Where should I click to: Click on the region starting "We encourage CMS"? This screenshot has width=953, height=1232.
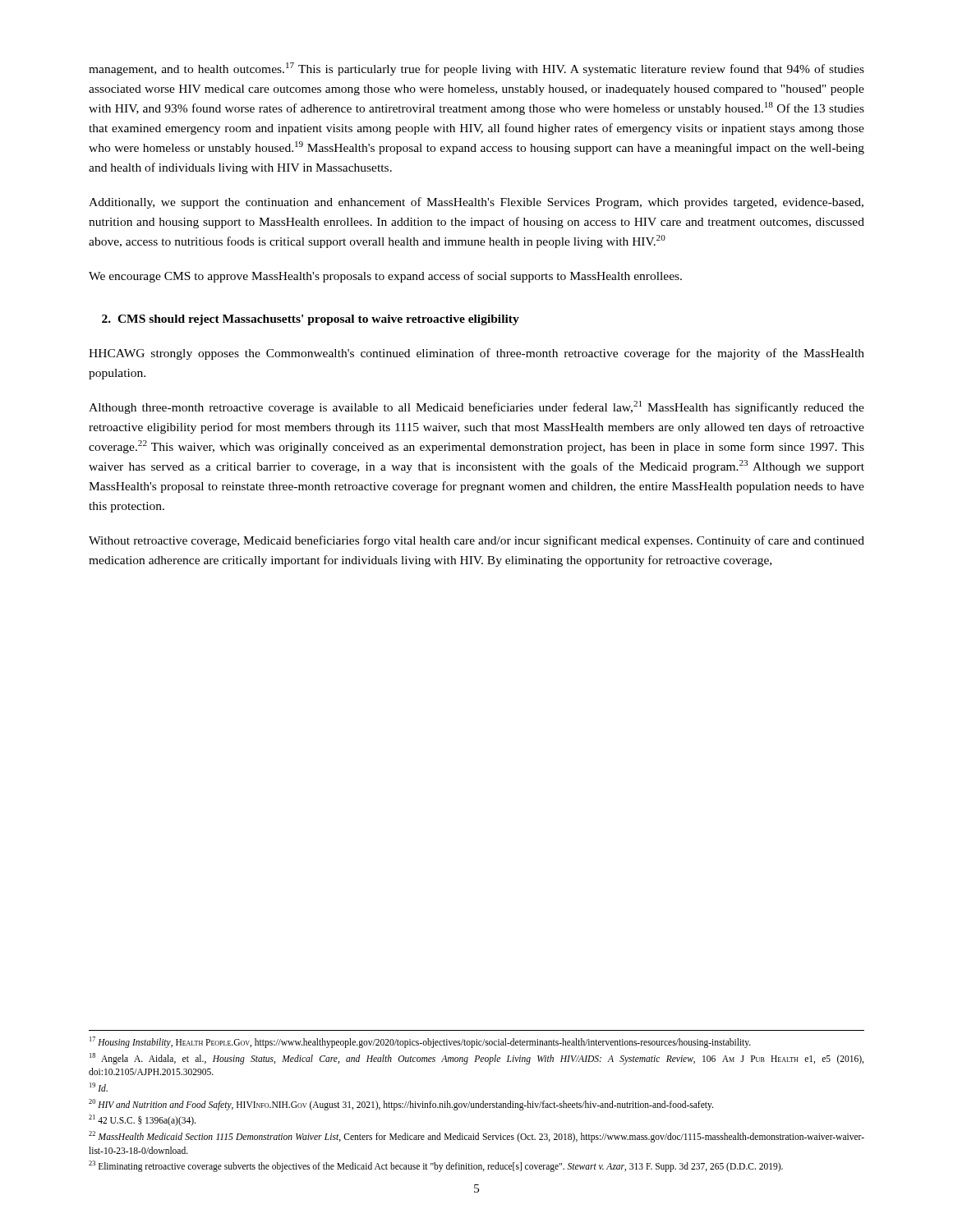coord(386,276)
